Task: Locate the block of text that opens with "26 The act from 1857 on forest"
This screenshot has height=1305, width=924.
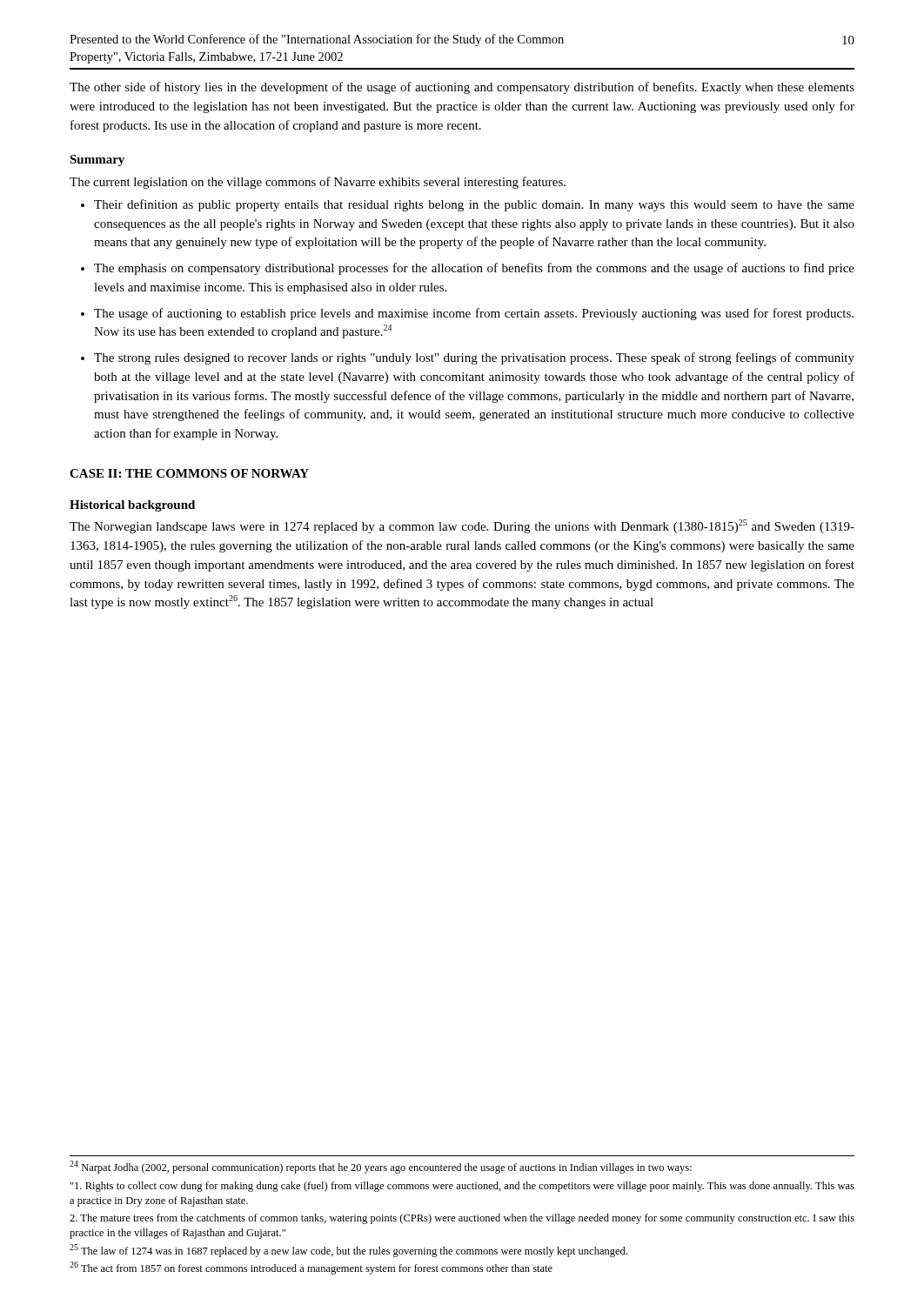Action: [311, 1268]
